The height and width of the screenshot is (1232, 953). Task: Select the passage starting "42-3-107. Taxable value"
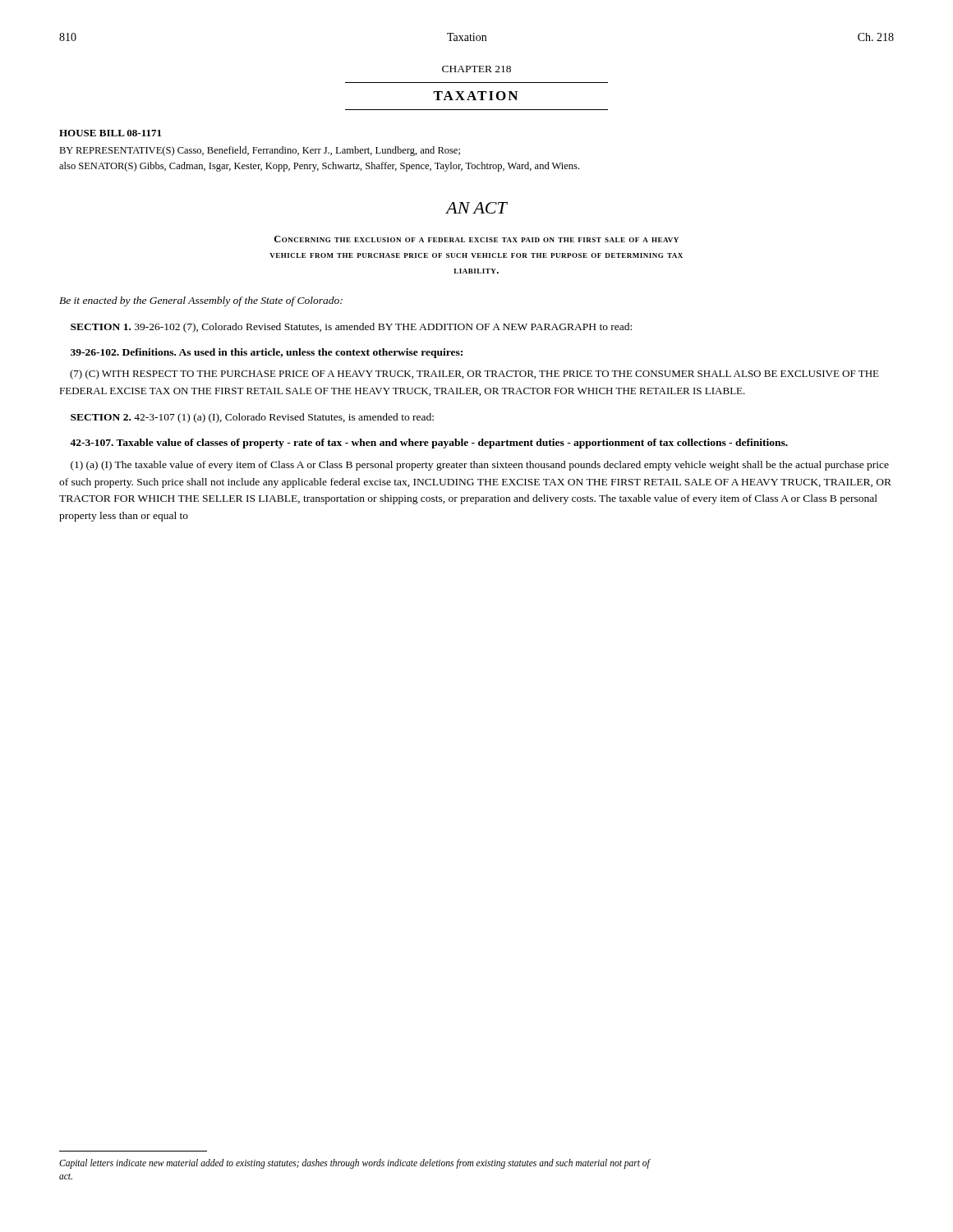(x=424, y=442)
